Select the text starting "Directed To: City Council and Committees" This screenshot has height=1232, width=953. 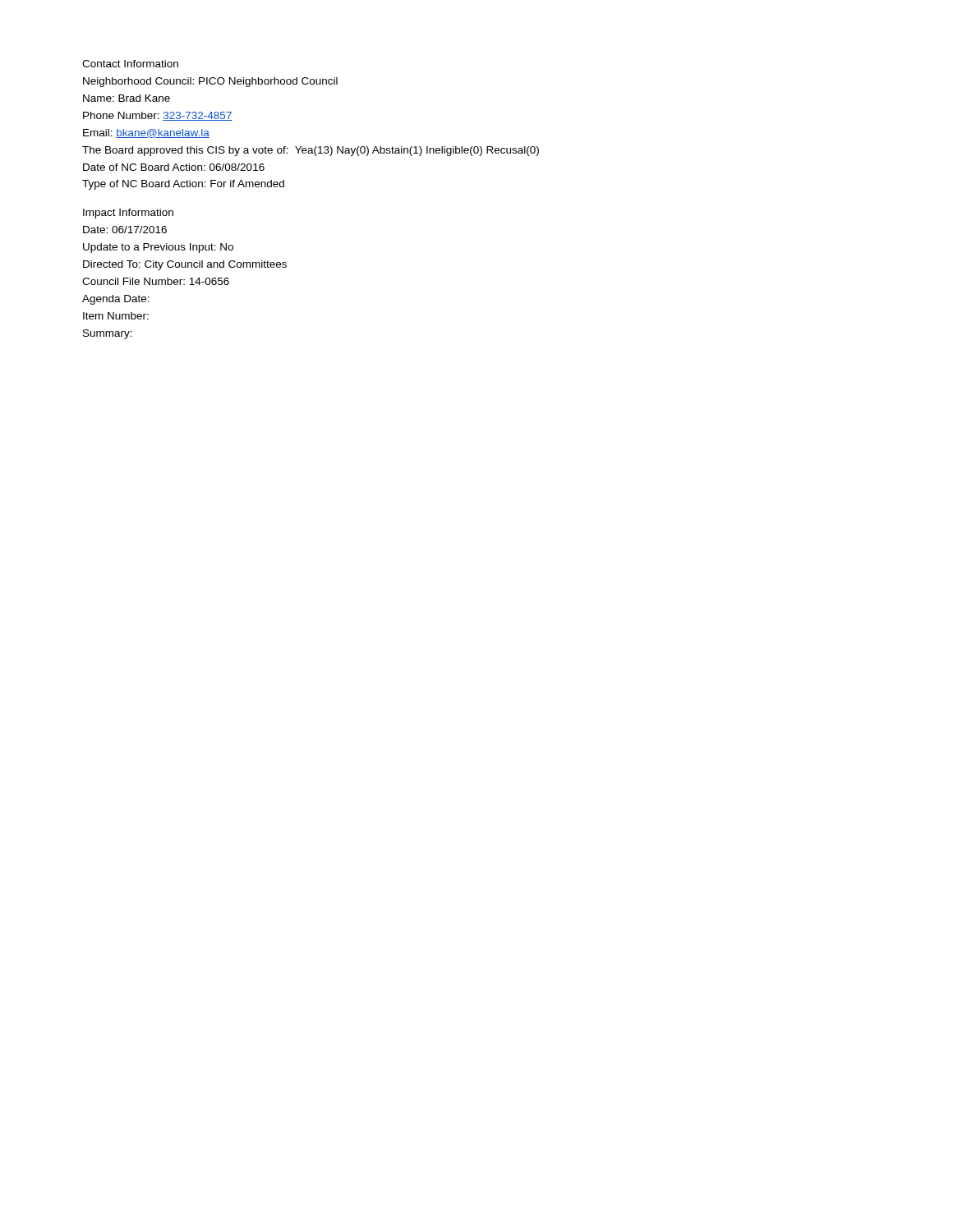pyautogui.click(x=185, y=264)
